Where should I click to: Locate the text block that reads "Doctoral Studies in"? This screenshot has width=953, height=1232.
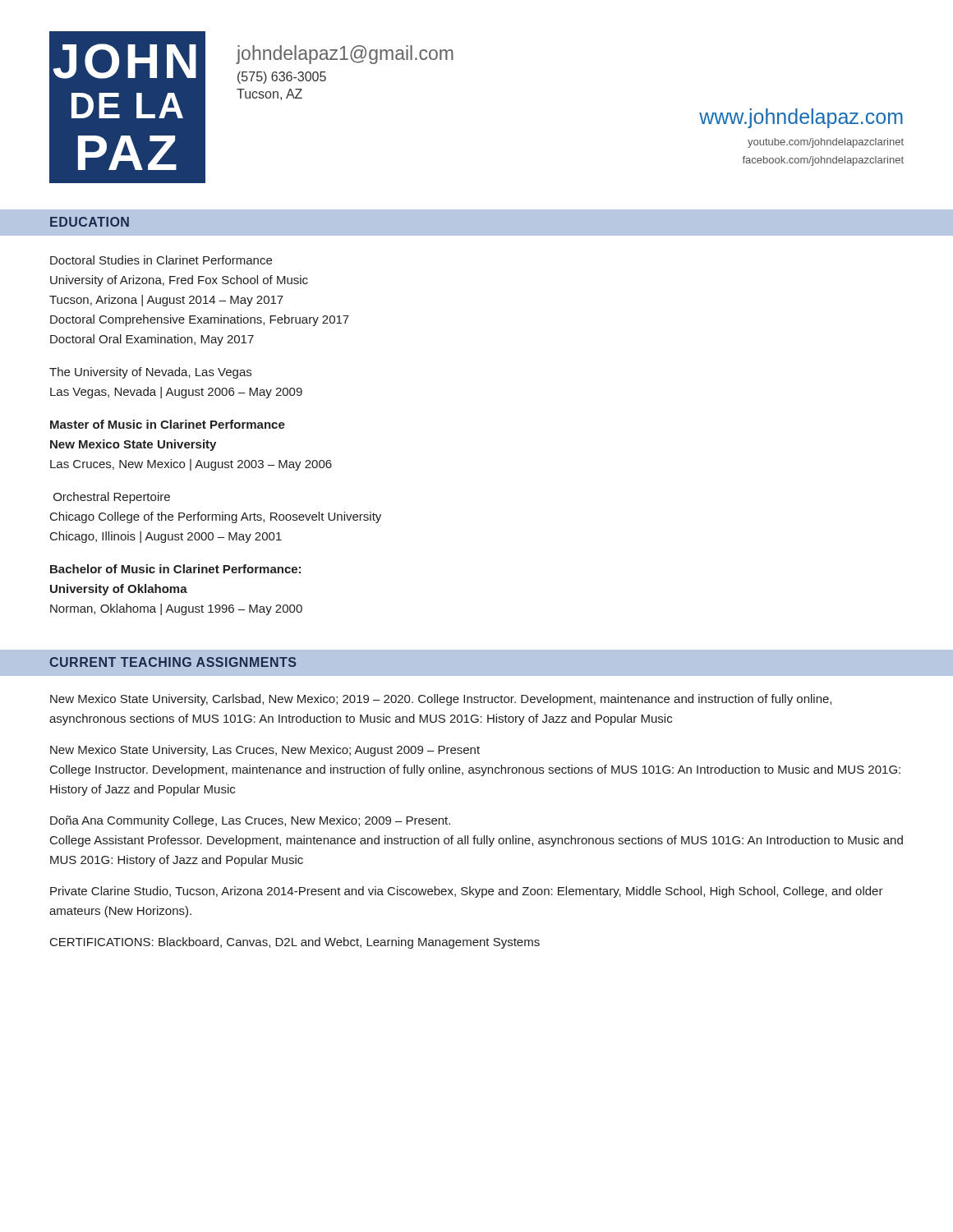(199, 299)
